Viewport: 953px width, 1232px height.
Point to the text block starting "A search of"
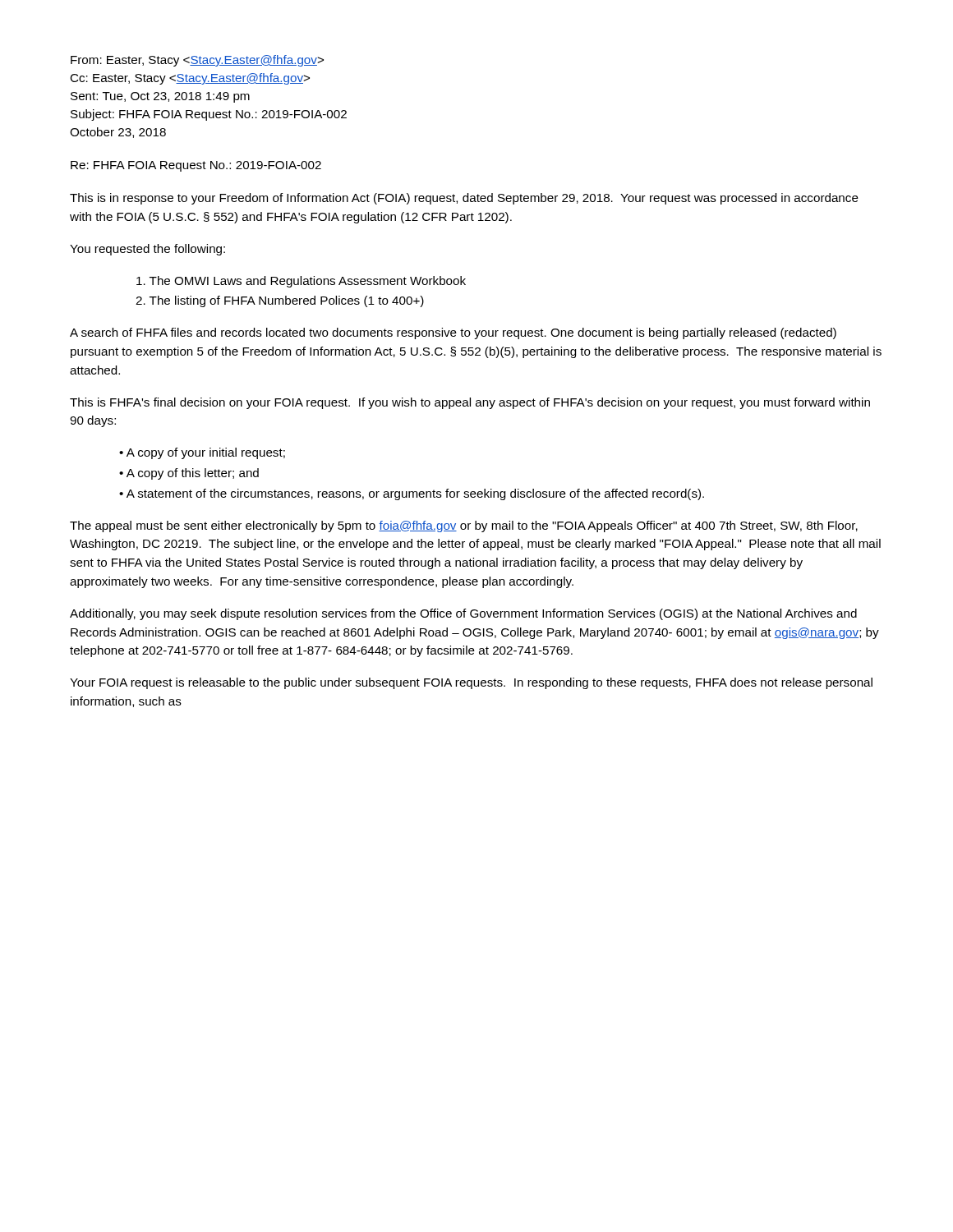tap(476, 351)
